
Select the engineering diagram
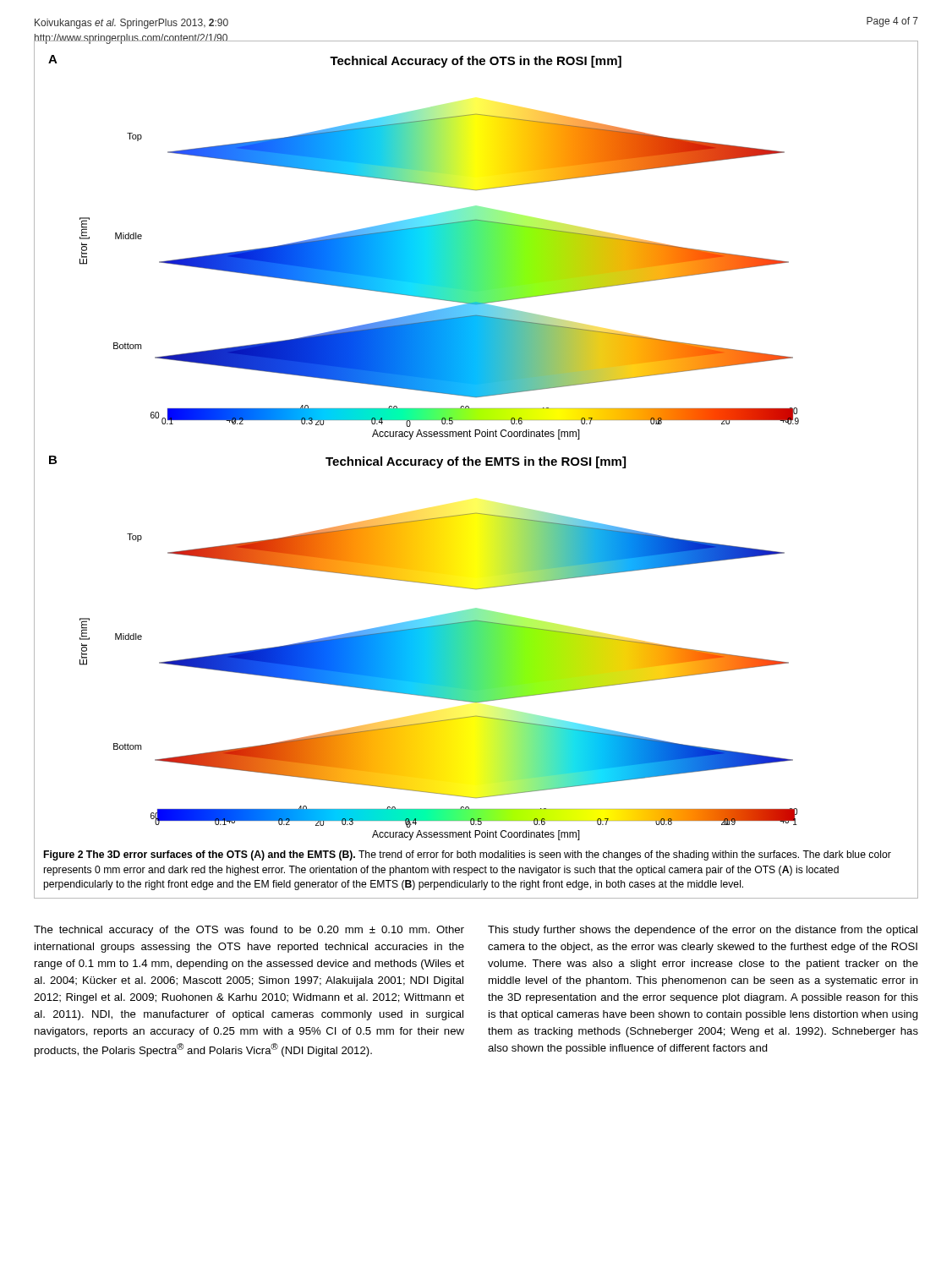pyautogui.click(x=476, y=470)
